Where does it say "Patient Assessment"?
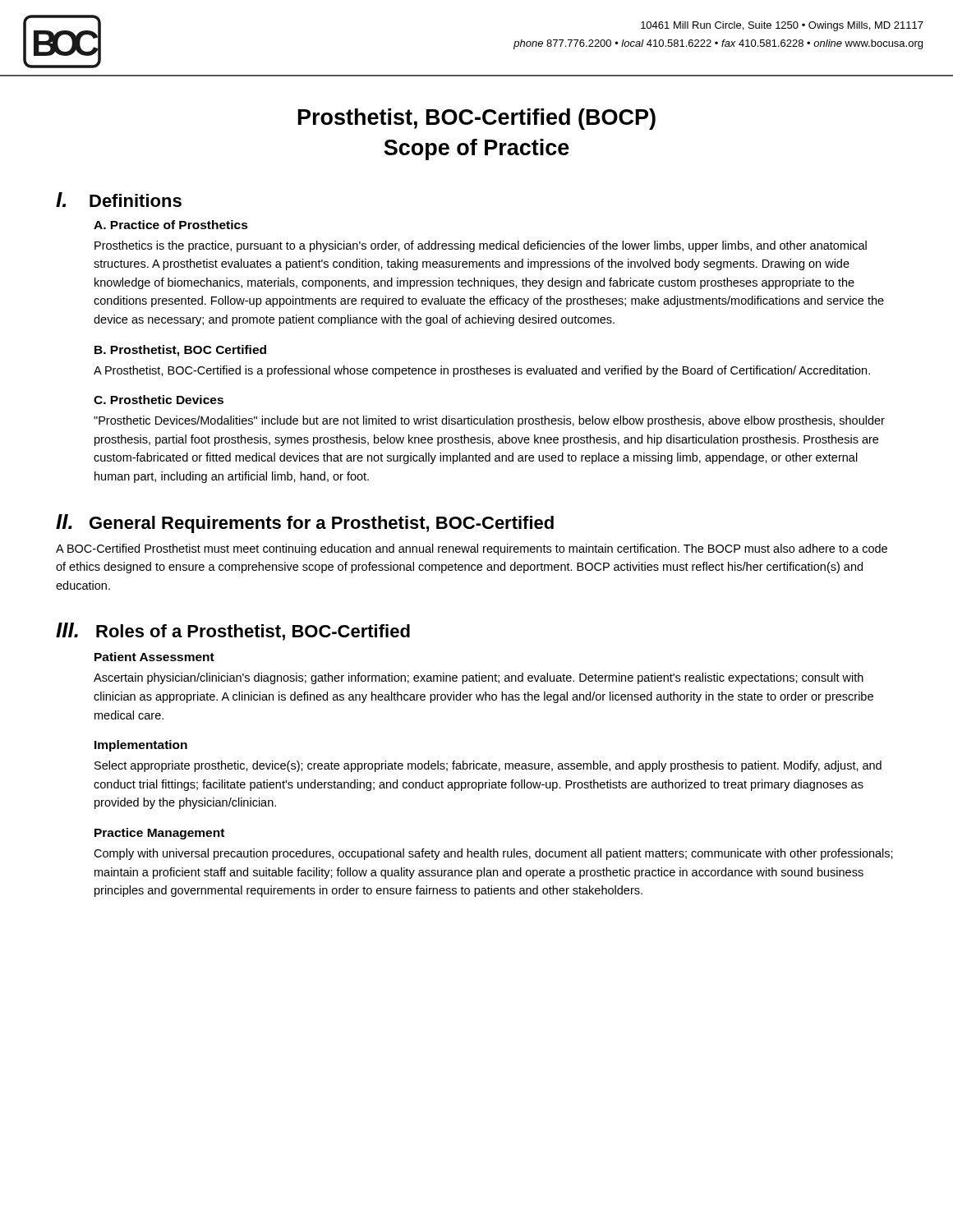Viewport: 953px width, 1232px height. click(154, 657)
